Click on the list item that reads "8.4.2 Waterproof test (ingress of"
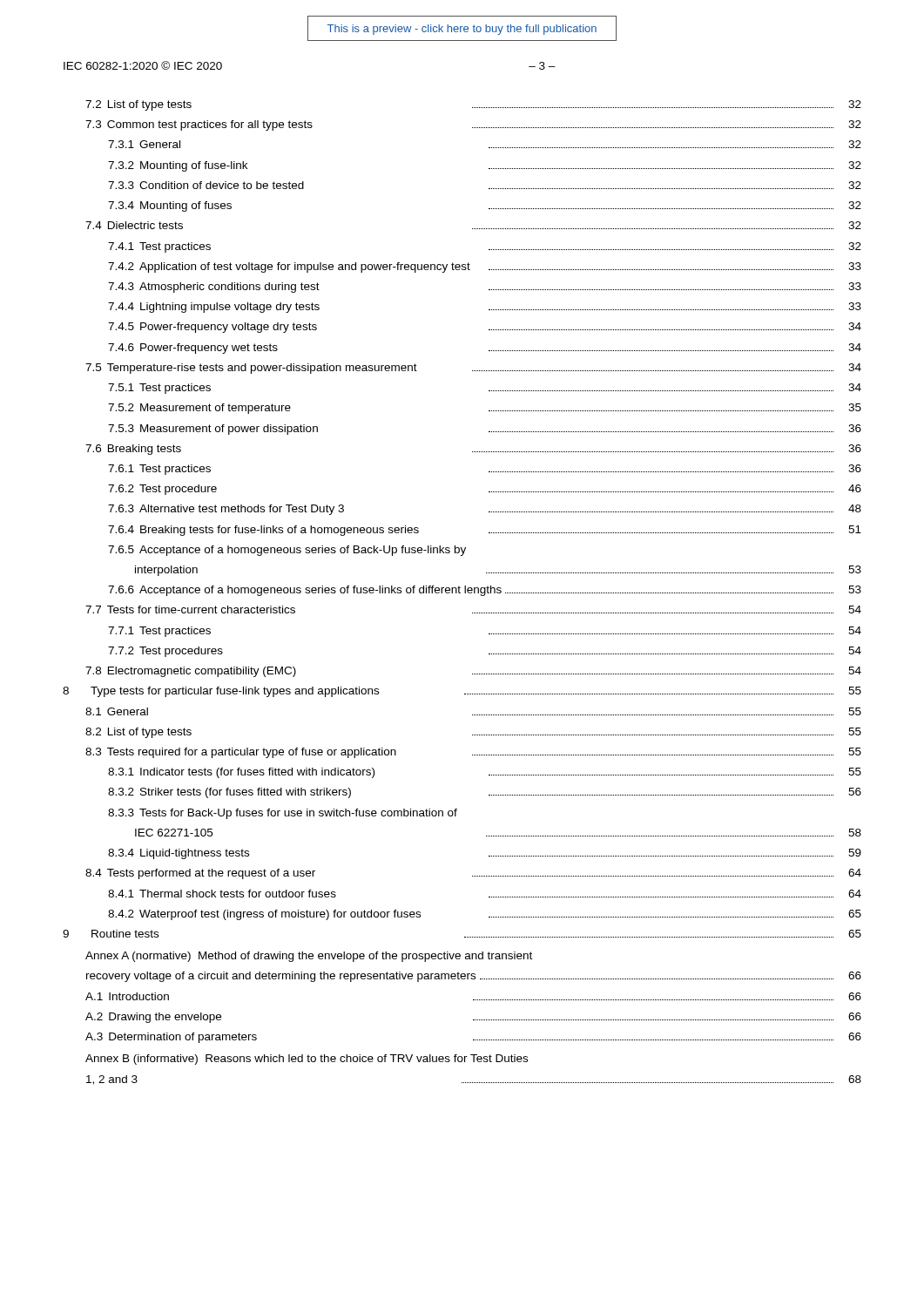Image resolution: width=924 pixels, height=1307 pixels. click(485, 915)
